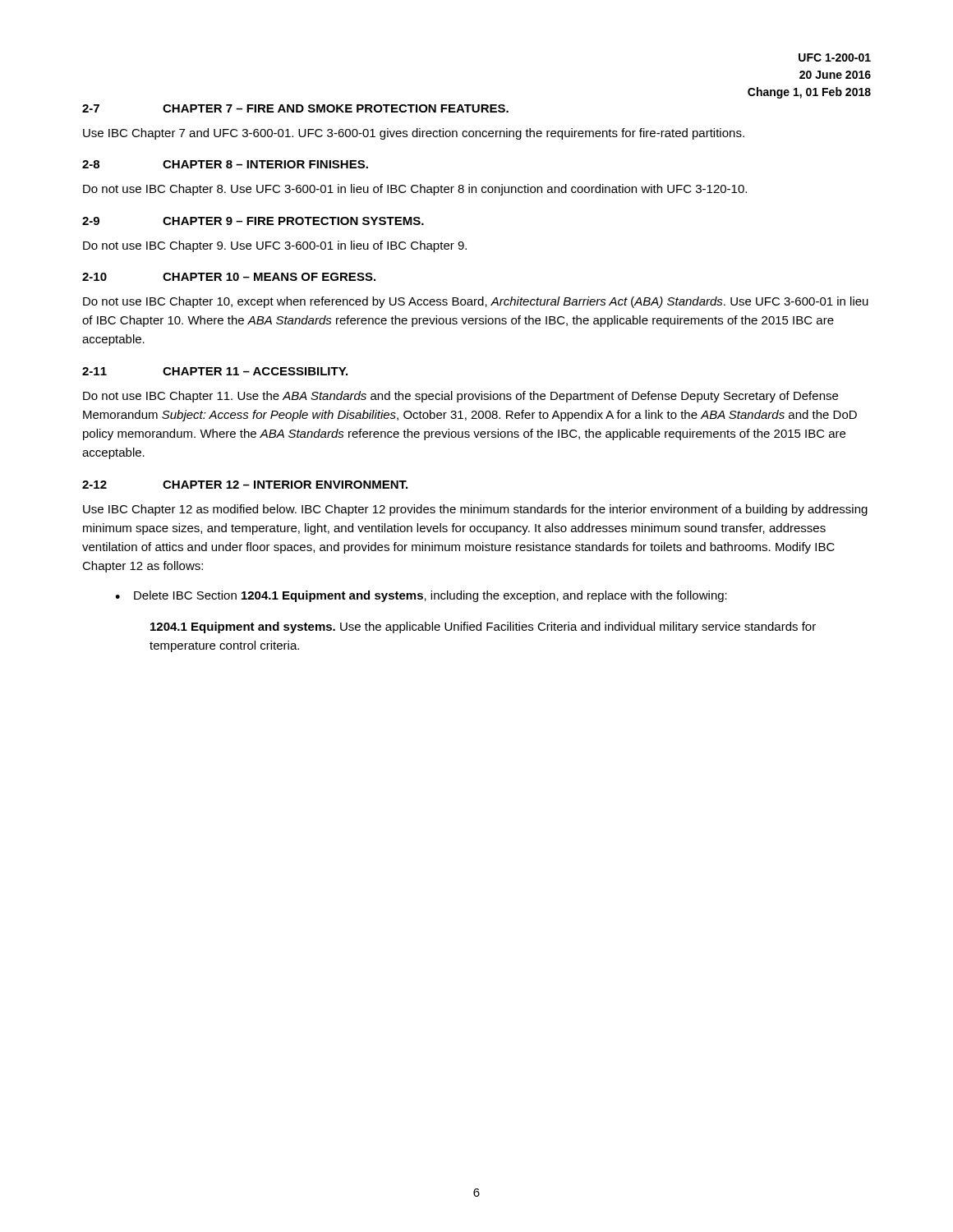Find the block on this page that starts "Do not use IBC Chapter 10,"

tap(475, 320)
